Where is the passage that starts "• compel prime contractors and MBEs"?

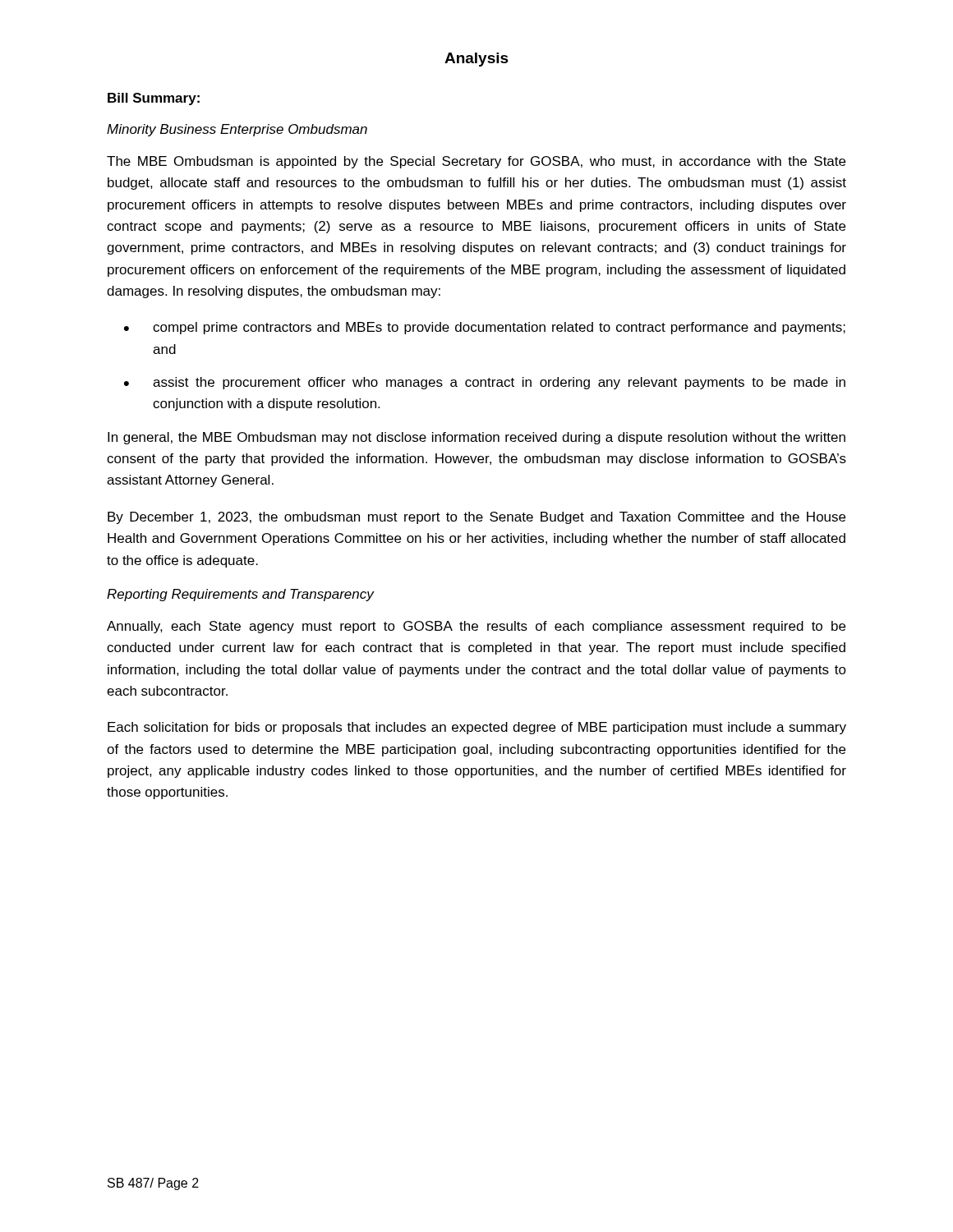pyautogui.click(x=485, y=339)
